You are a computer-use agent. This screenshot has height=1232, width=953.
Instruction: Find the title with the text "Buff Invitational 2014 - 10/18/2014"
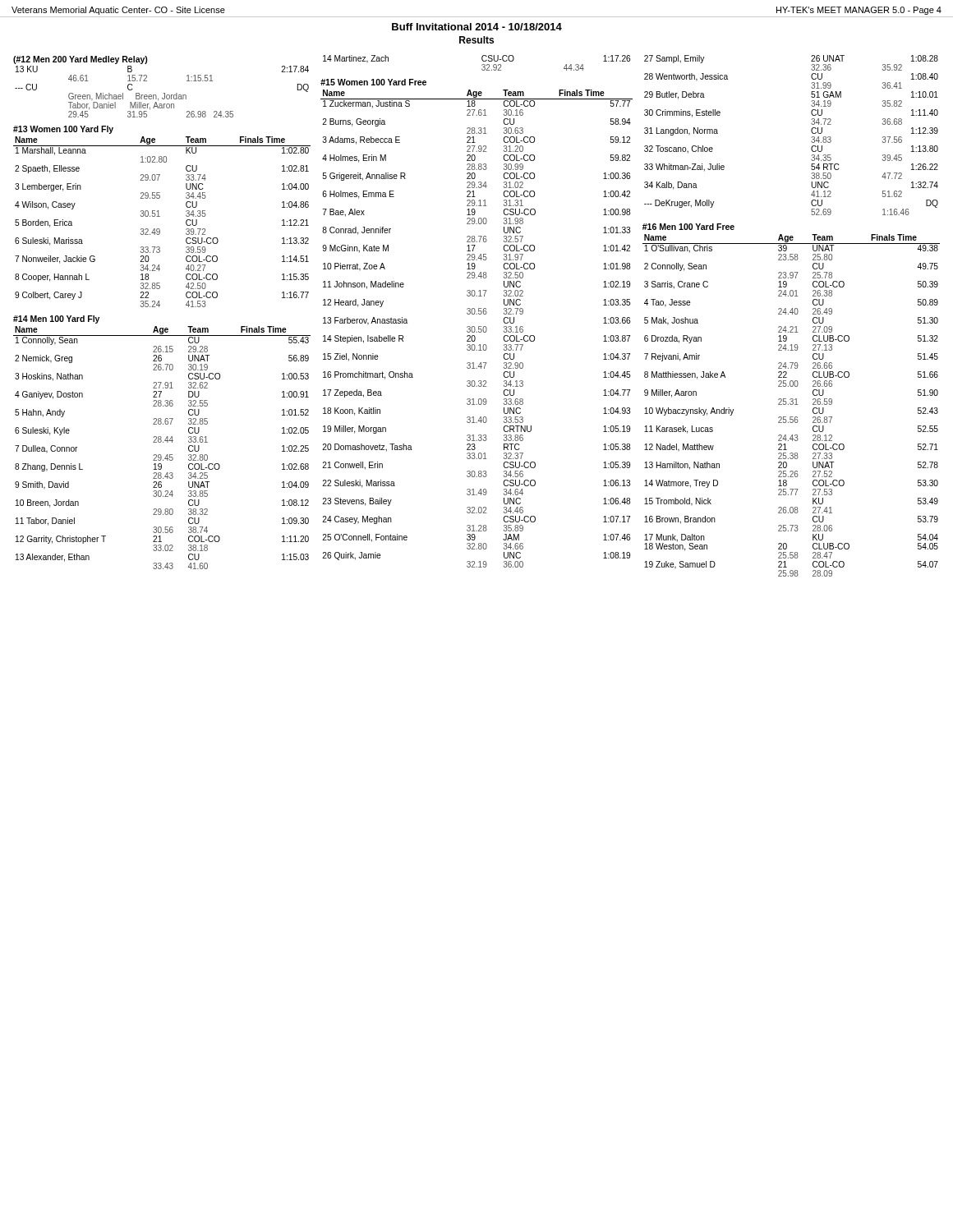pos(476,27)
